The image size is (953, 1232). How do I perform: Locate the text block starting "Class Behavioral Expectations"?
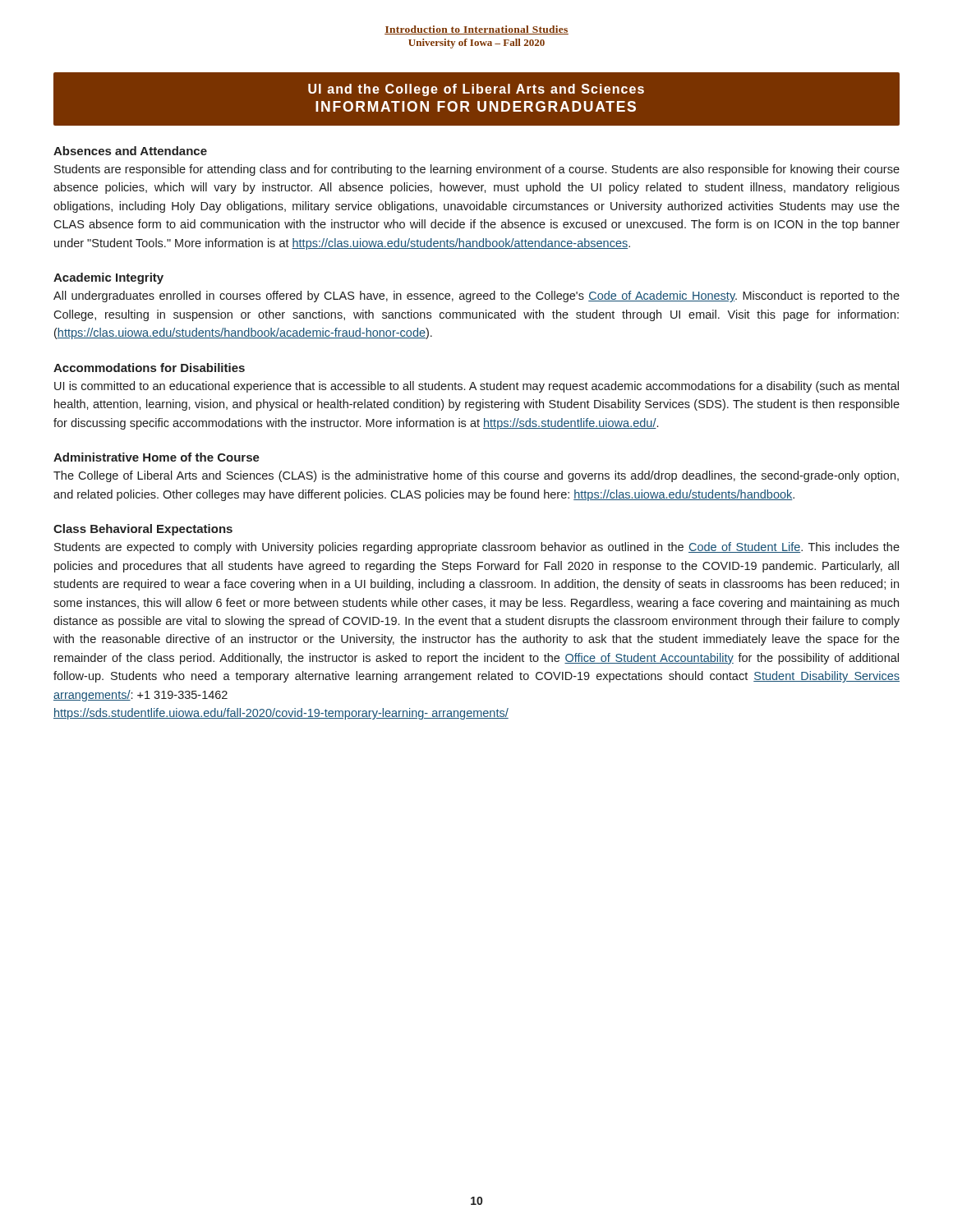click(x=143, y=529)
